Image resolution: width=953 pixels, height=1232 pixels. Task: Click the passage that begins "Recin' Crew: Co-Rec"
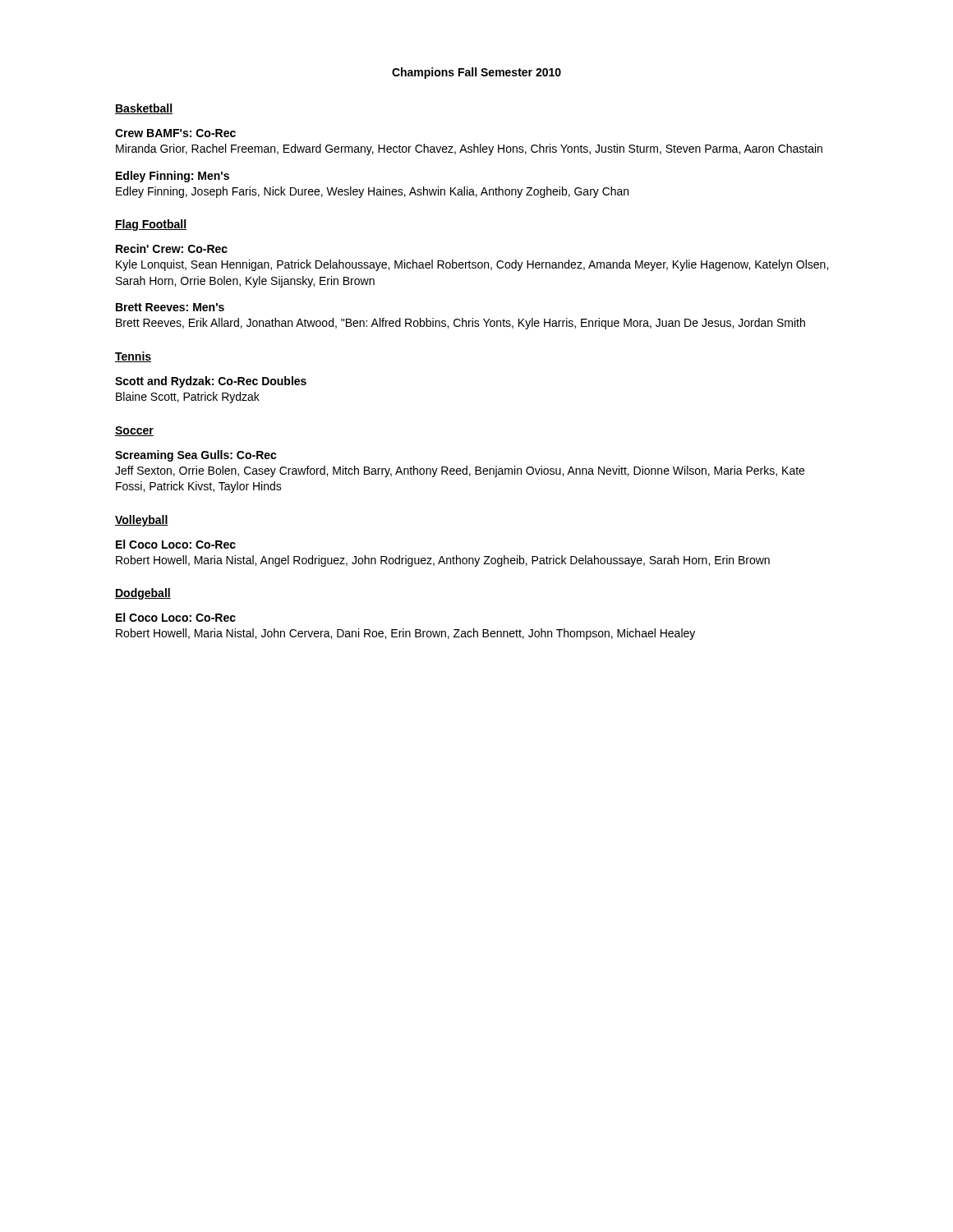click(x=476, y=266)
